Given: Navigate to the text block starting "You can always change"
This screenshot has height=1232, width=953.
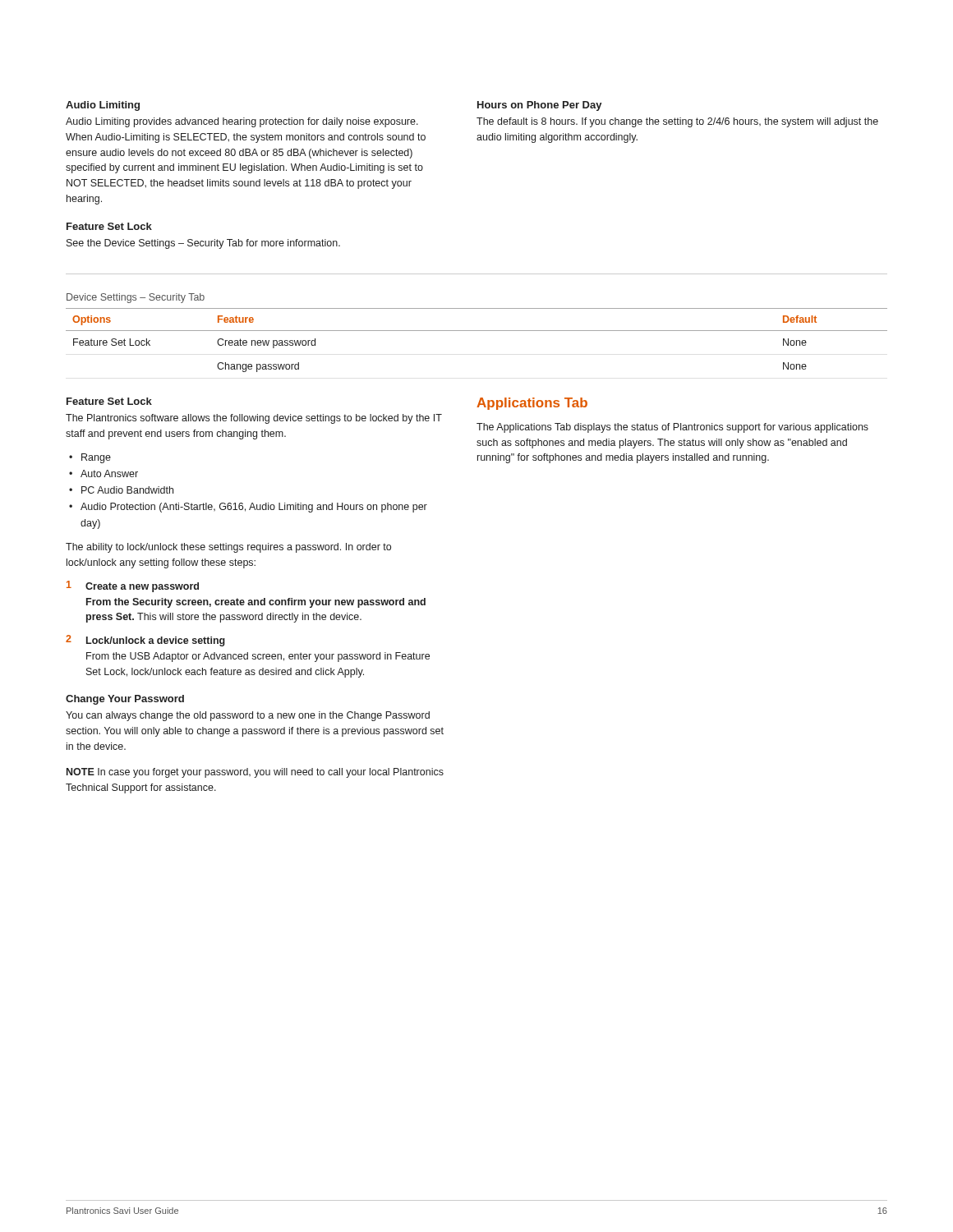Looking at the screenshot, I should tap(255, 731).
